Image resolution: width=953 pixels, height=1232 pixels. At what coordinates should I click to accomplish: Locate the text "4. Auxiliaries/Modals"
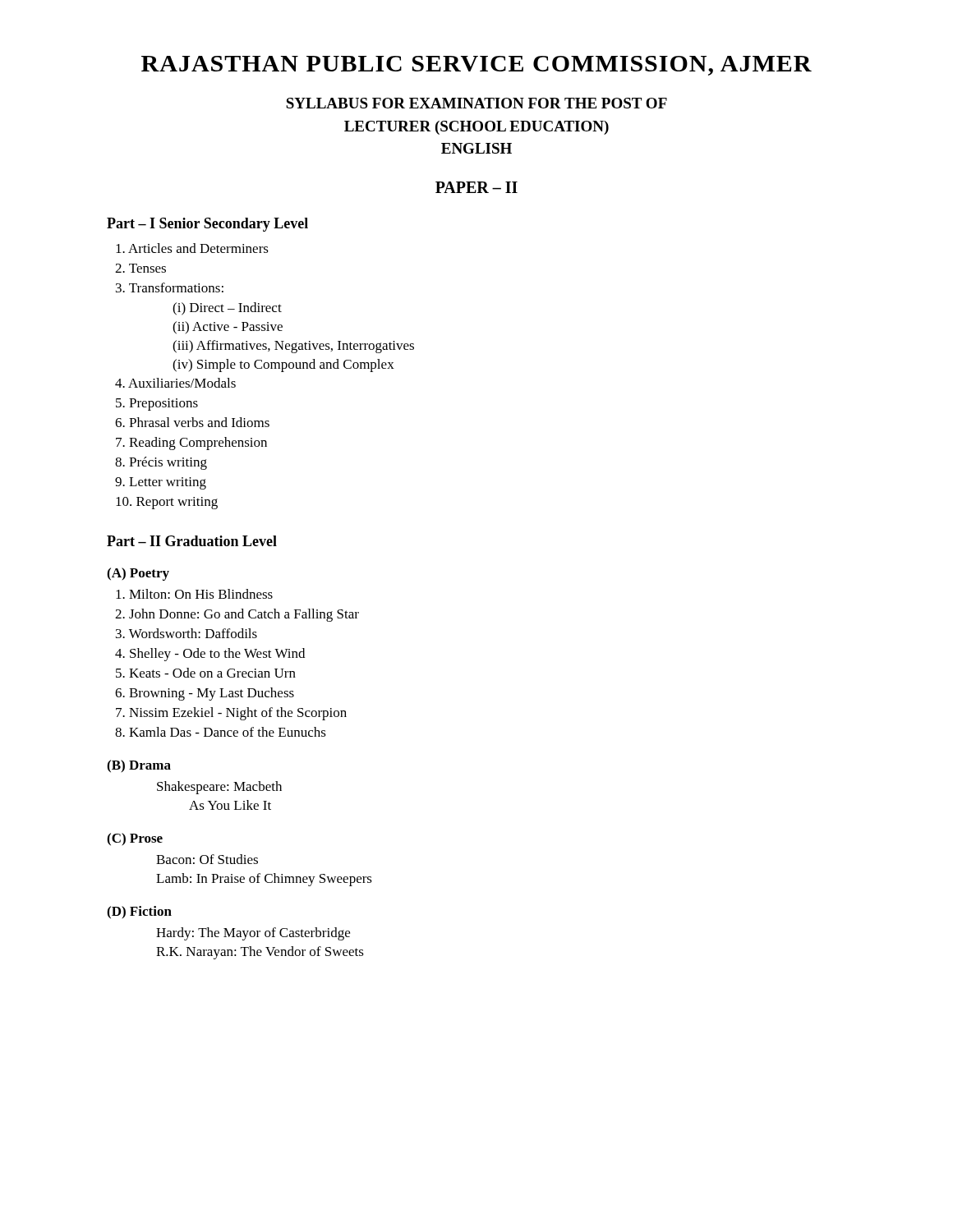coord(176,383)
